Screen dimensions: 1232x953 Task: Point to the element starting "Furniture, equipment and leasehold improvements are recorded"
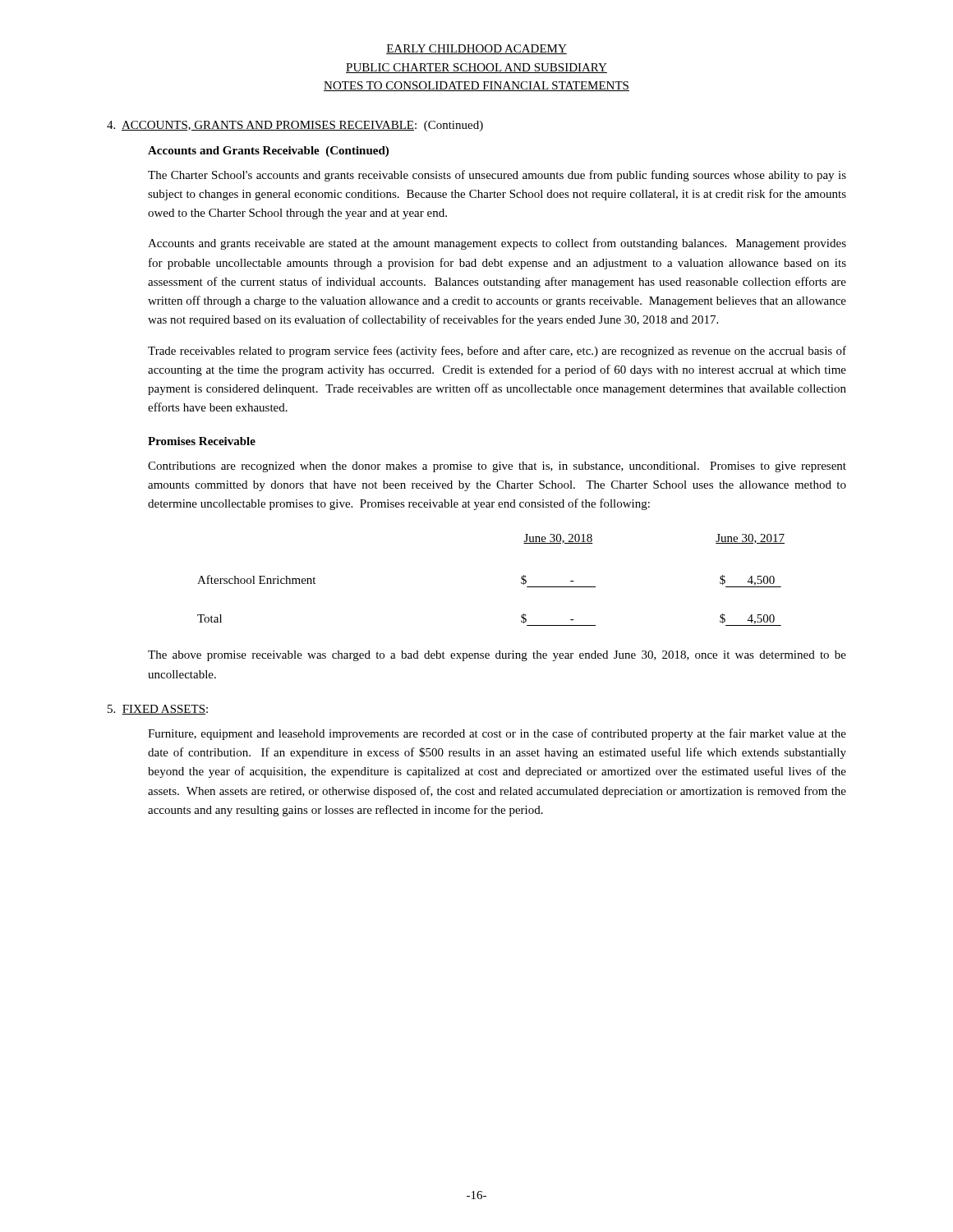[497, 771]
